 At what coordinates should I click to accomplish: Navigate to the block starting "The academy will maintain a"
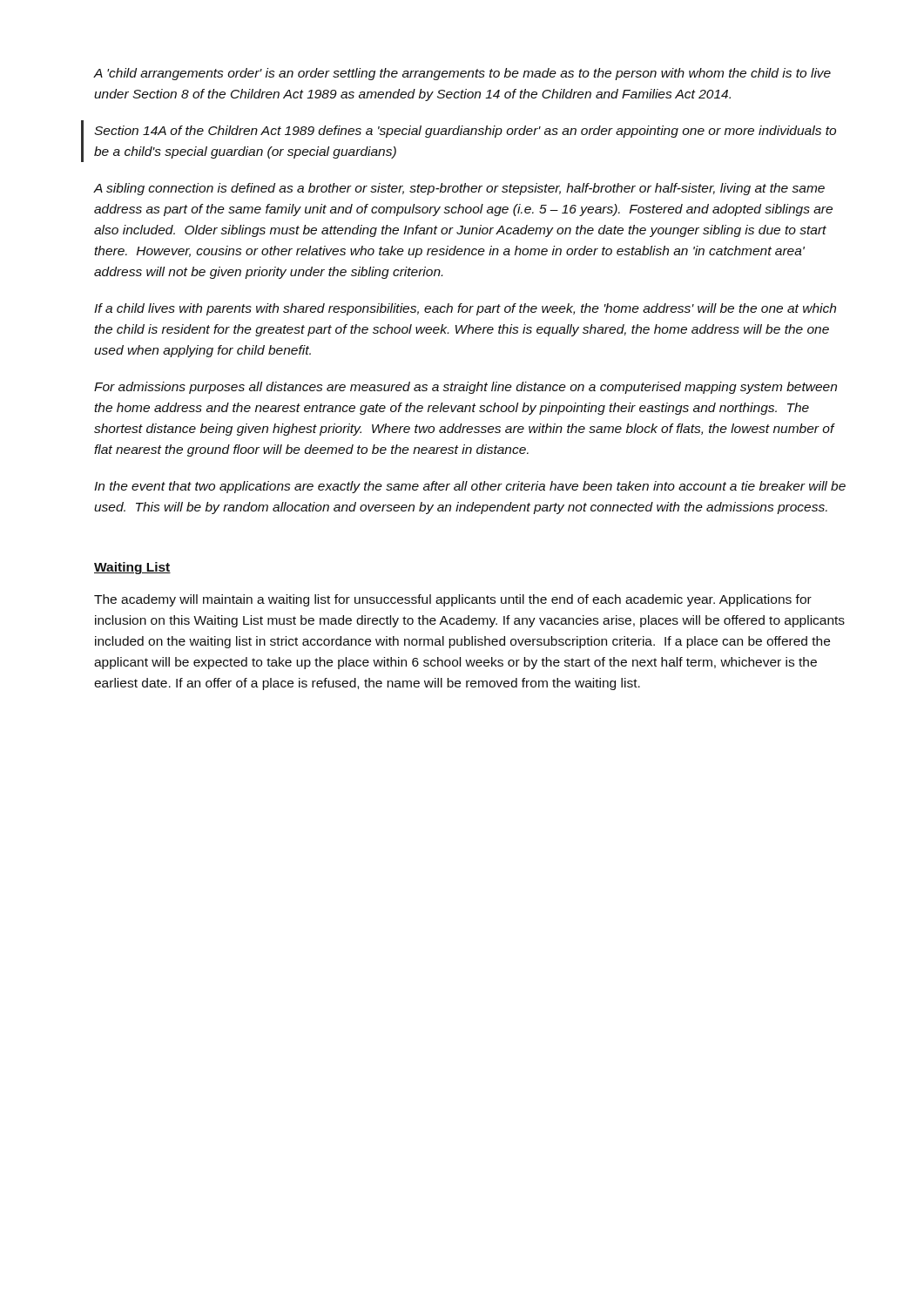469,641
